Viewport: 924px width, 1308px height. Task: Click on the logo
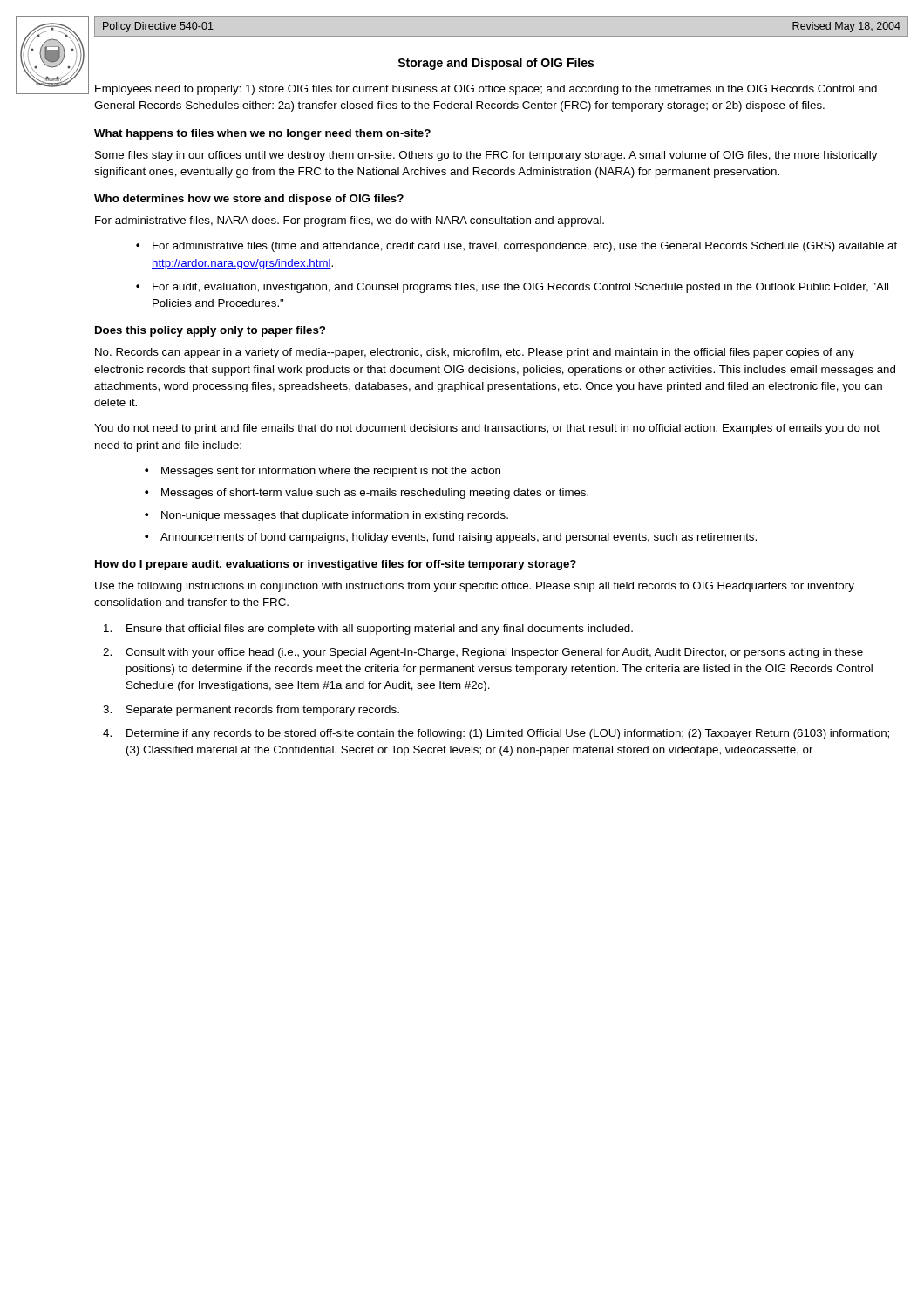click(x=52, y=55)
